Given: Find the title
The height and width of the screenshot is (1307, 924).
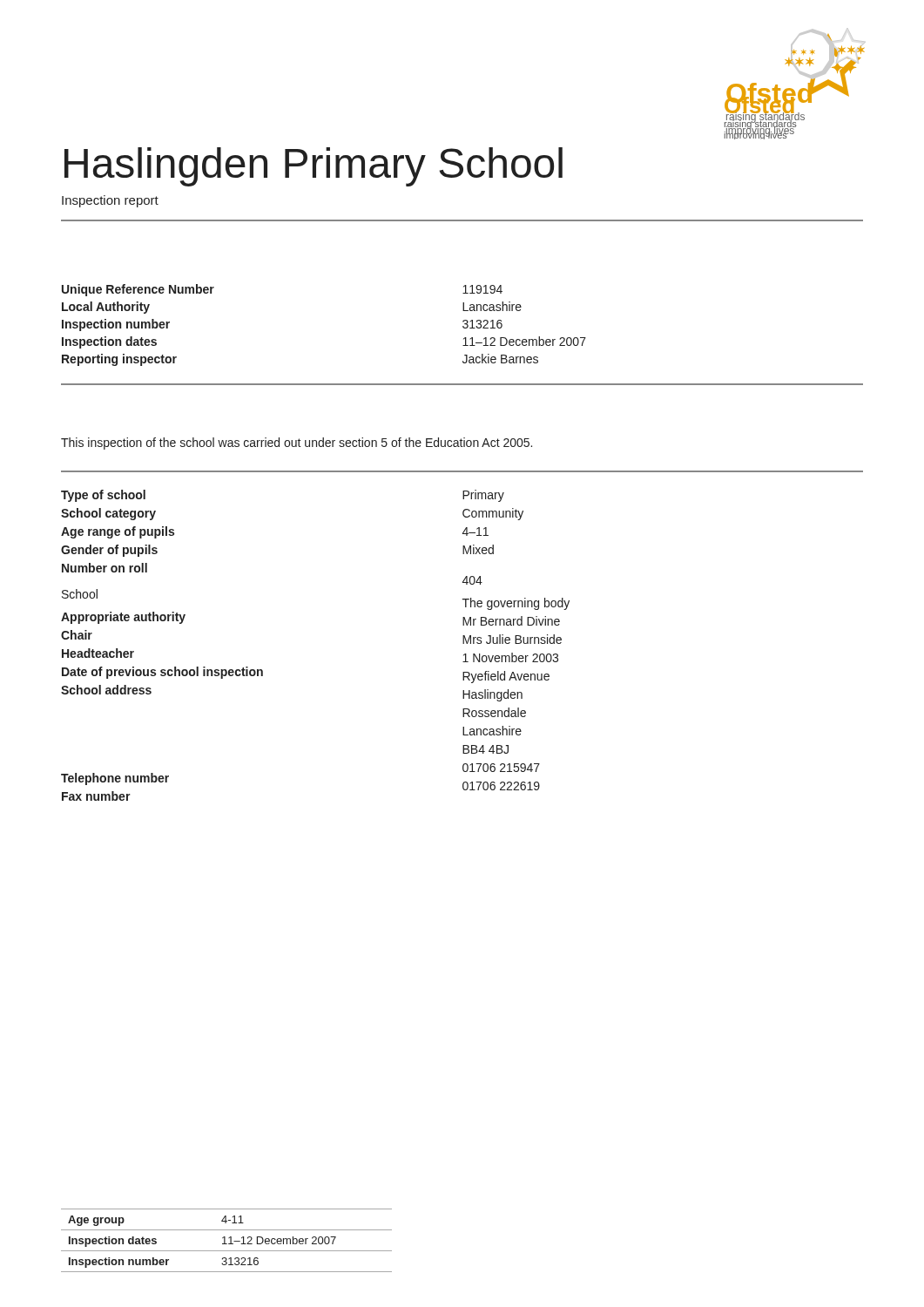Looking at the screenshot, I should pos(313,163).
